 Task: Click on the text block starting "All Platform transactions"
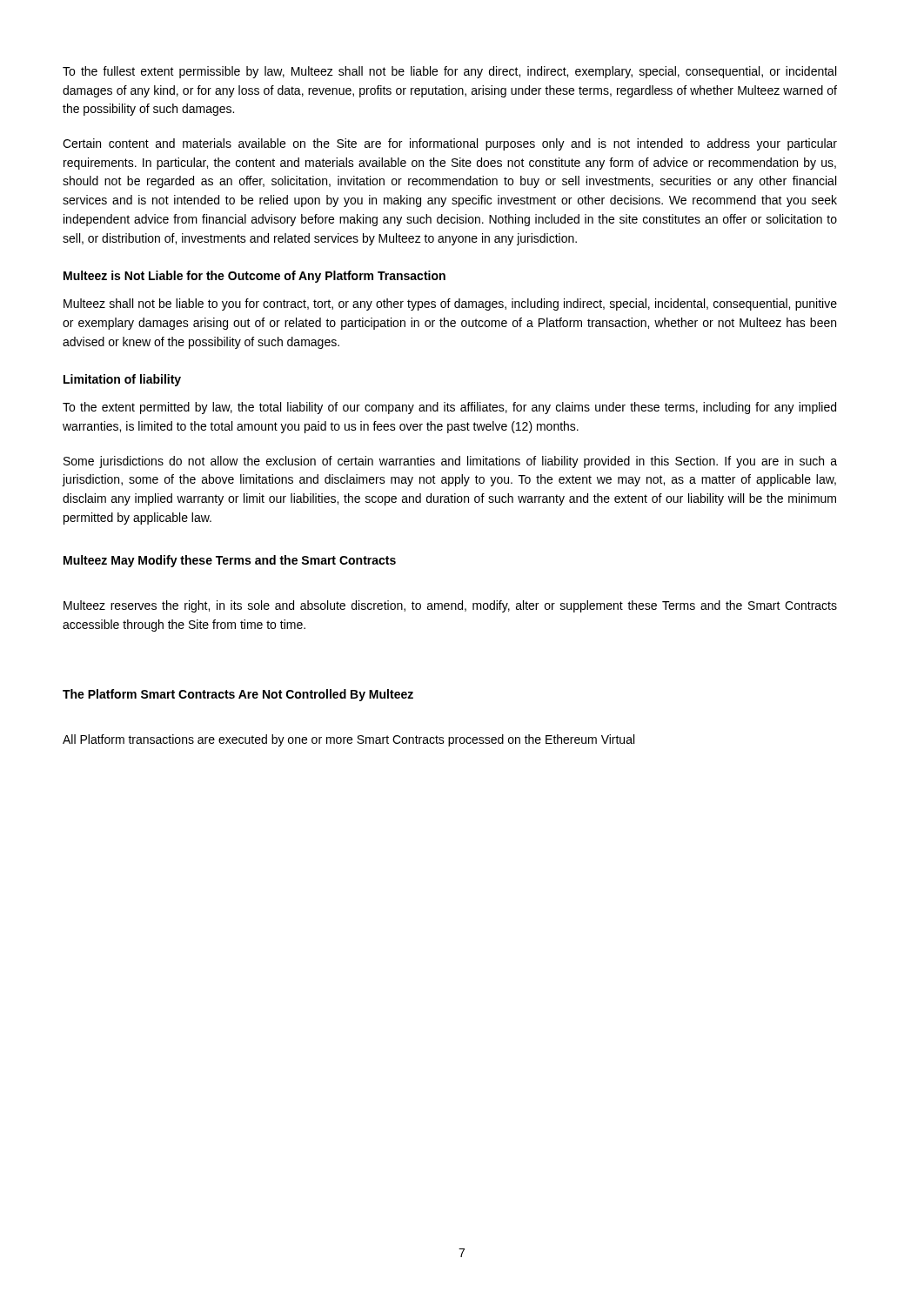click(x=349, y=739)
